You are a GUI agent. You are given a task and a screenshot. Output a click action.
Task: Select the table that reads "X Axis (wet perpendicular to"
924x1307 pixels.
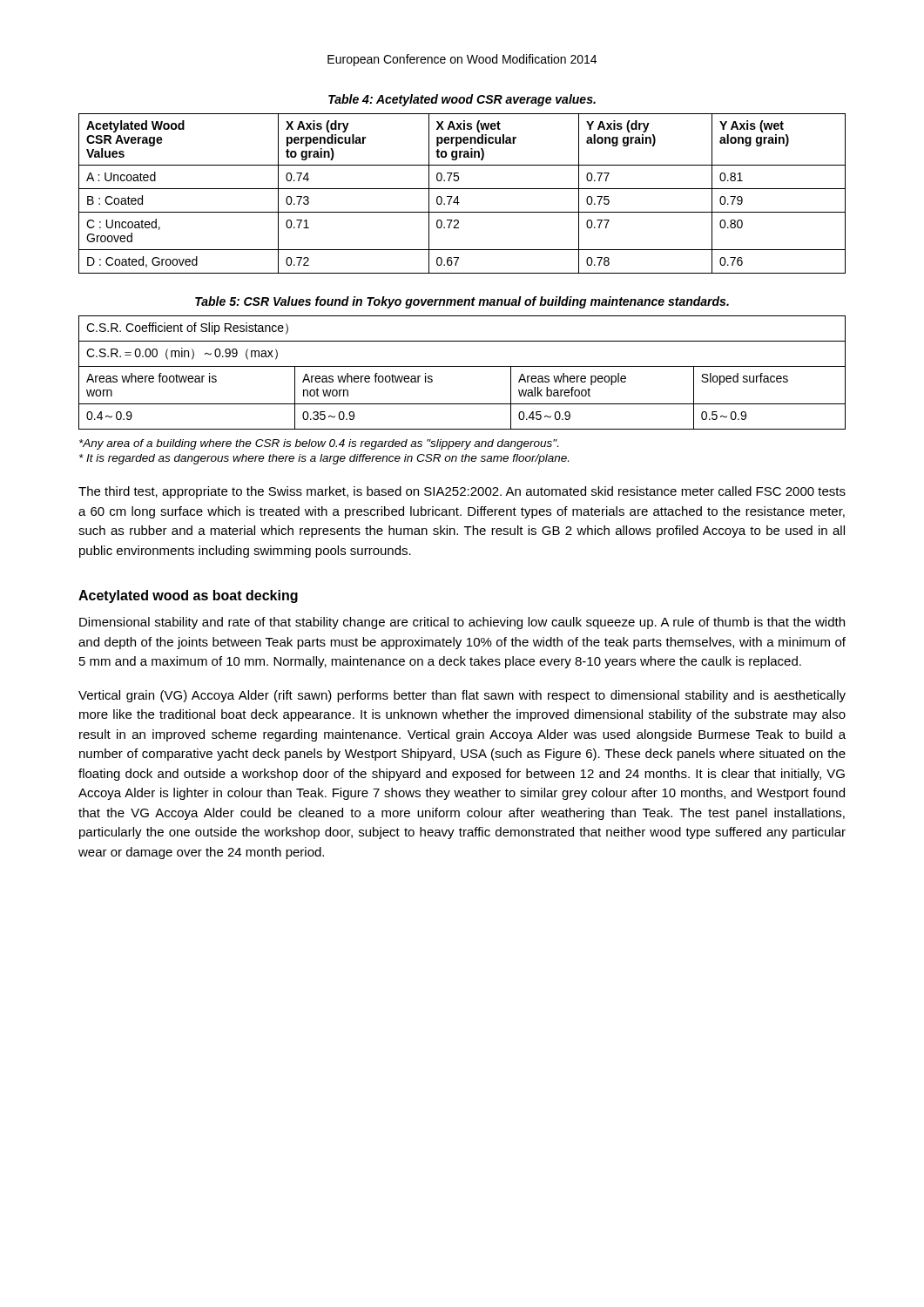coord(462,193)
